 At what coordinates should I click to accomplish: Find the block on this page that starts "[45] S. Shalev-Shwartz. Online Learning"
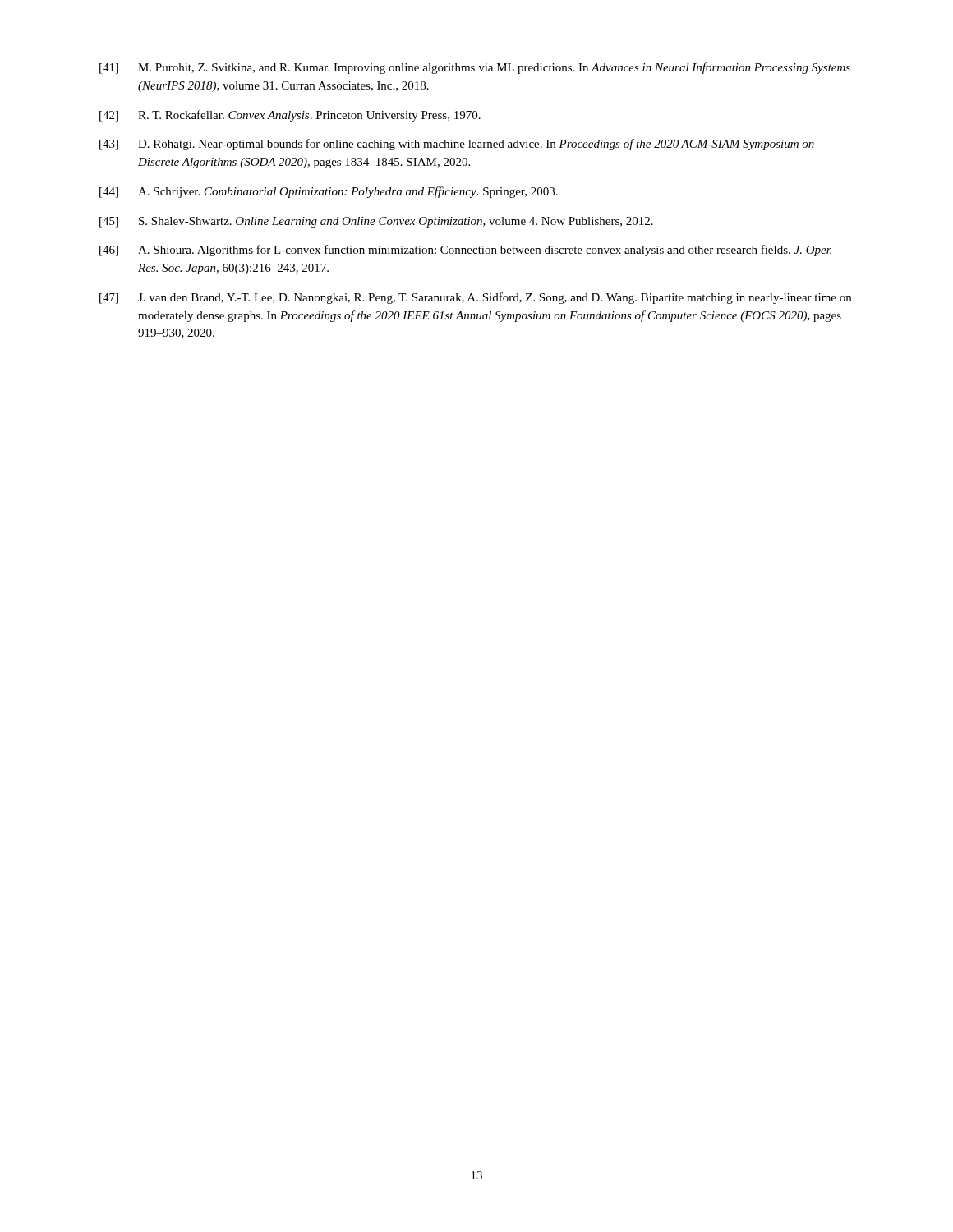point(476,221)
